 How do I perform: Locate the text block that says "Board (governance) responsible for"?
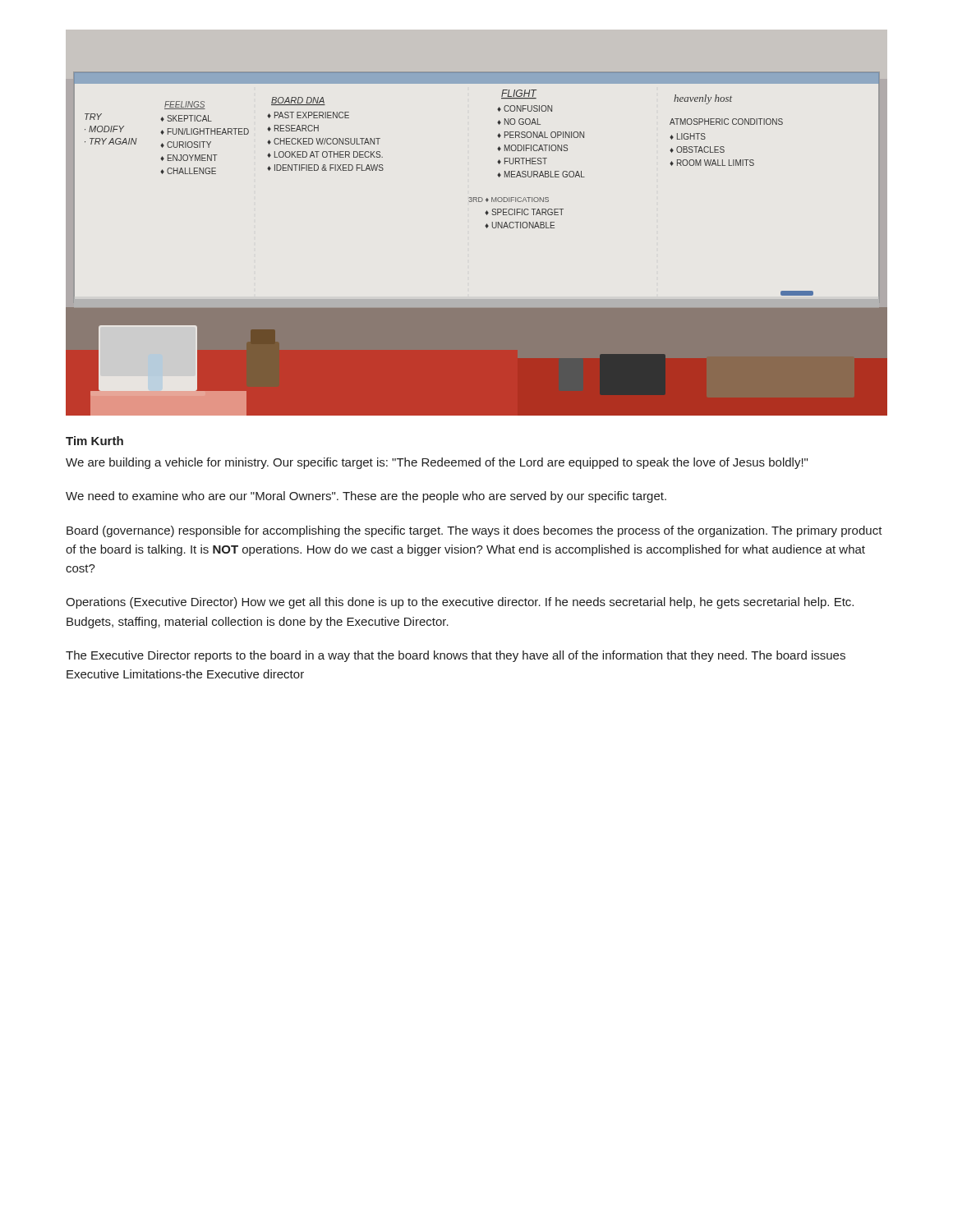474,549
